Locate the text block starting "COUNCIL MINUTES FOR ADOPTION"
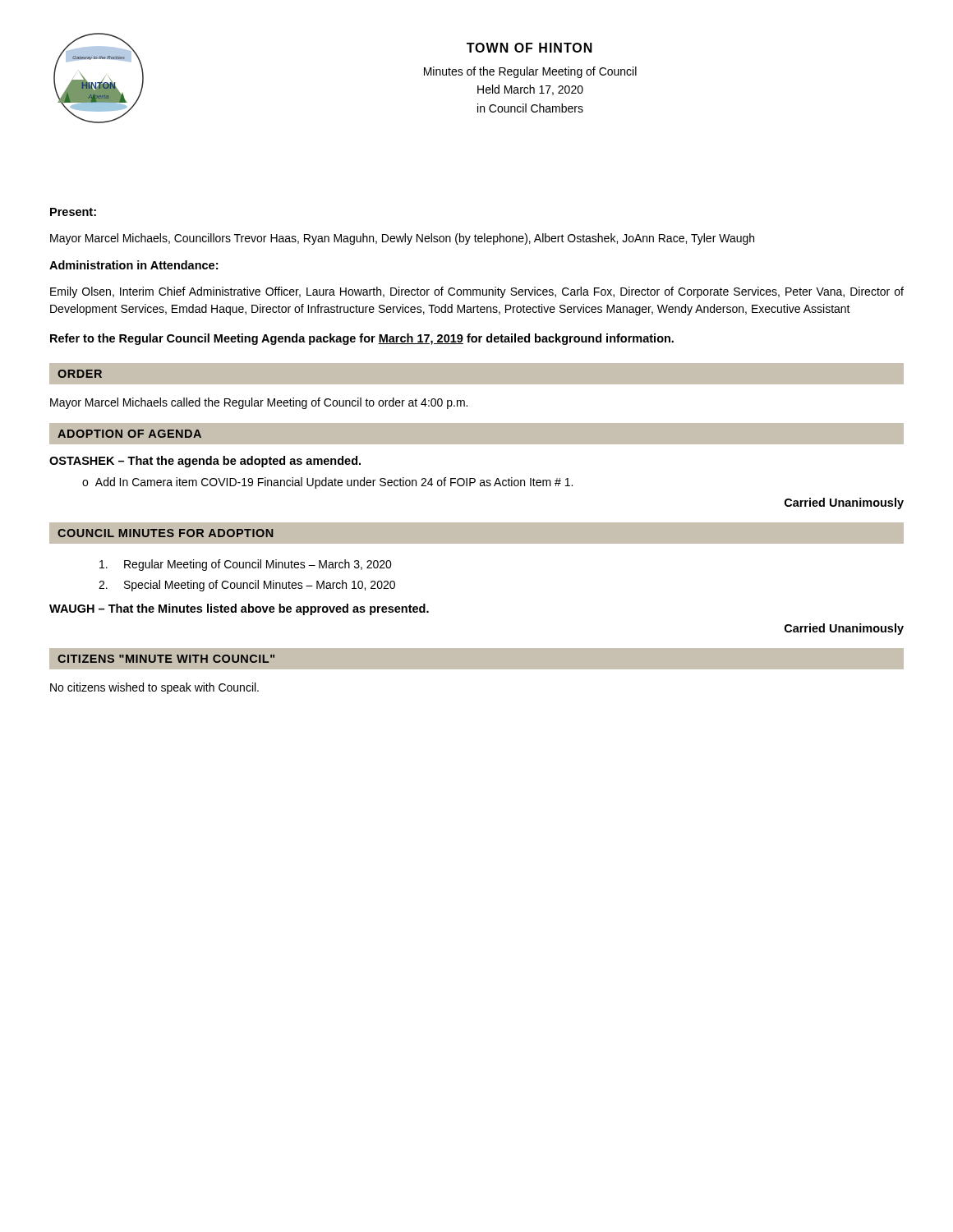The image size is (953, 1232). pos(166,533)
